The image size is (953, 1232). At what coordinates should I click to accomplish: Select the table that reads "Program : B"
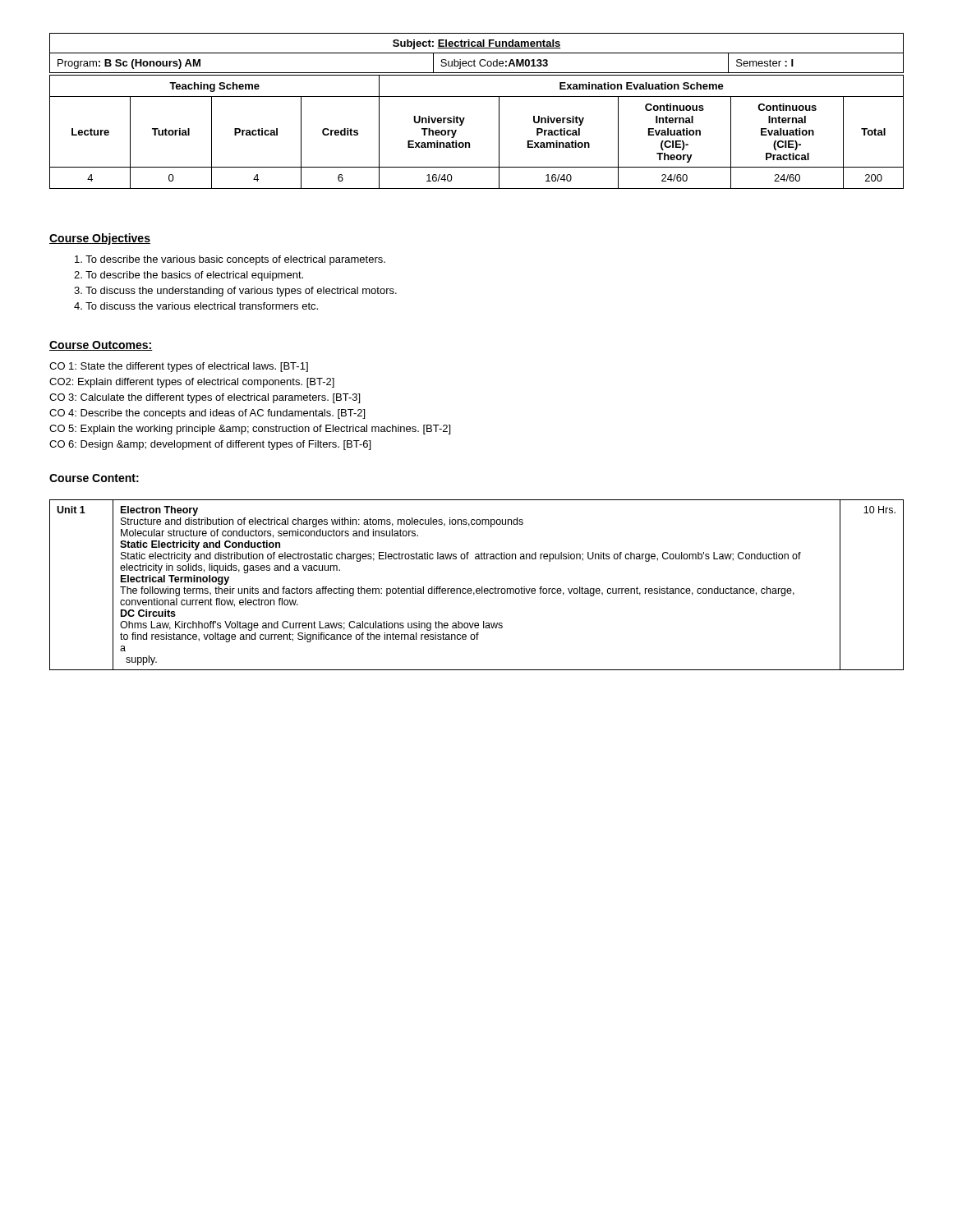pyautogui.click(x=476, y=53)
